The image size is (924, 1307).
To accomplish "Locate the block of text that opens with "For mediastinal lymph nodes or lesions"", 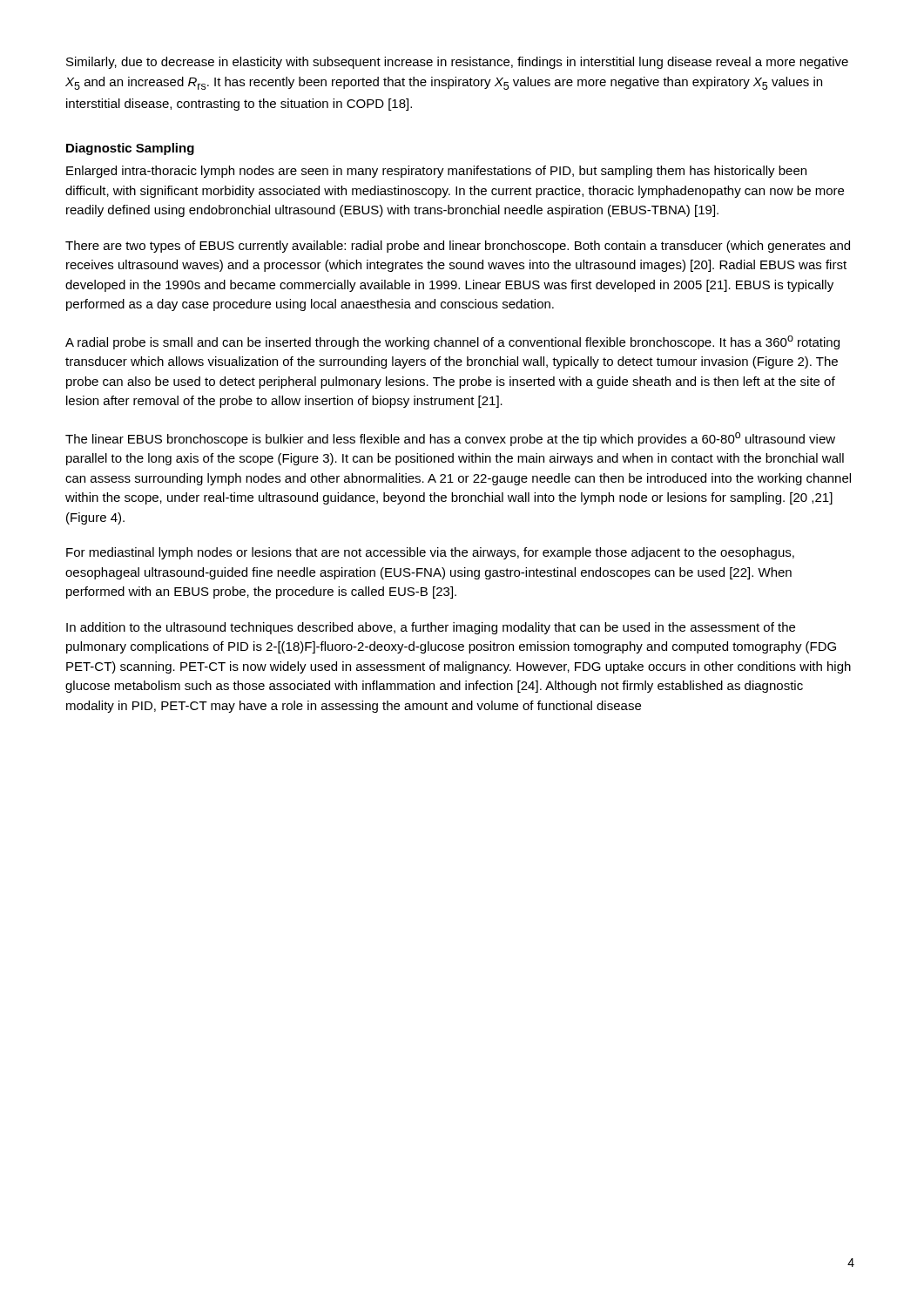I will tap(430, 572).
